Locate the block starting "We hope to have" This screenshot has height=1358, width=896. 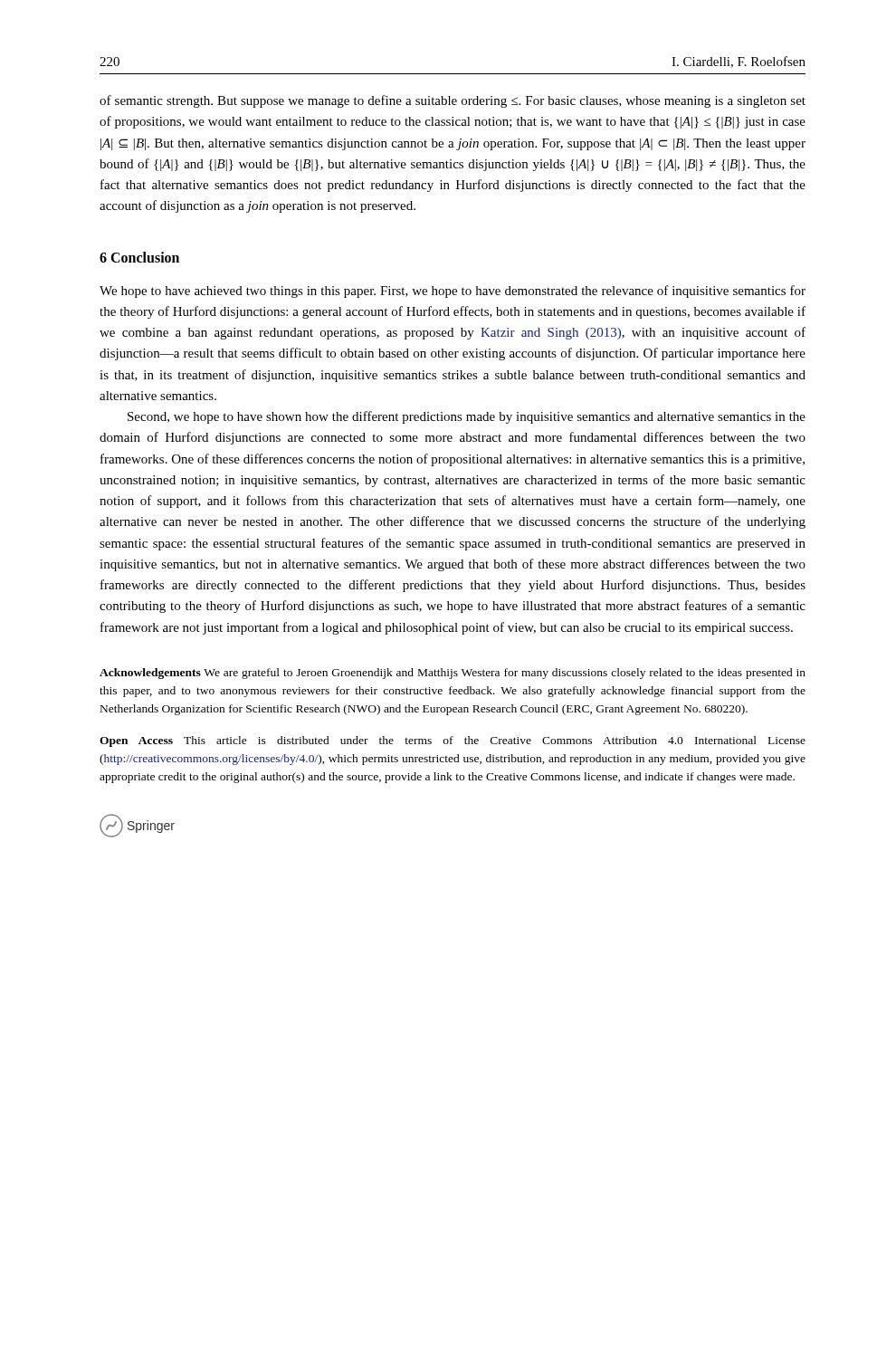453,343
